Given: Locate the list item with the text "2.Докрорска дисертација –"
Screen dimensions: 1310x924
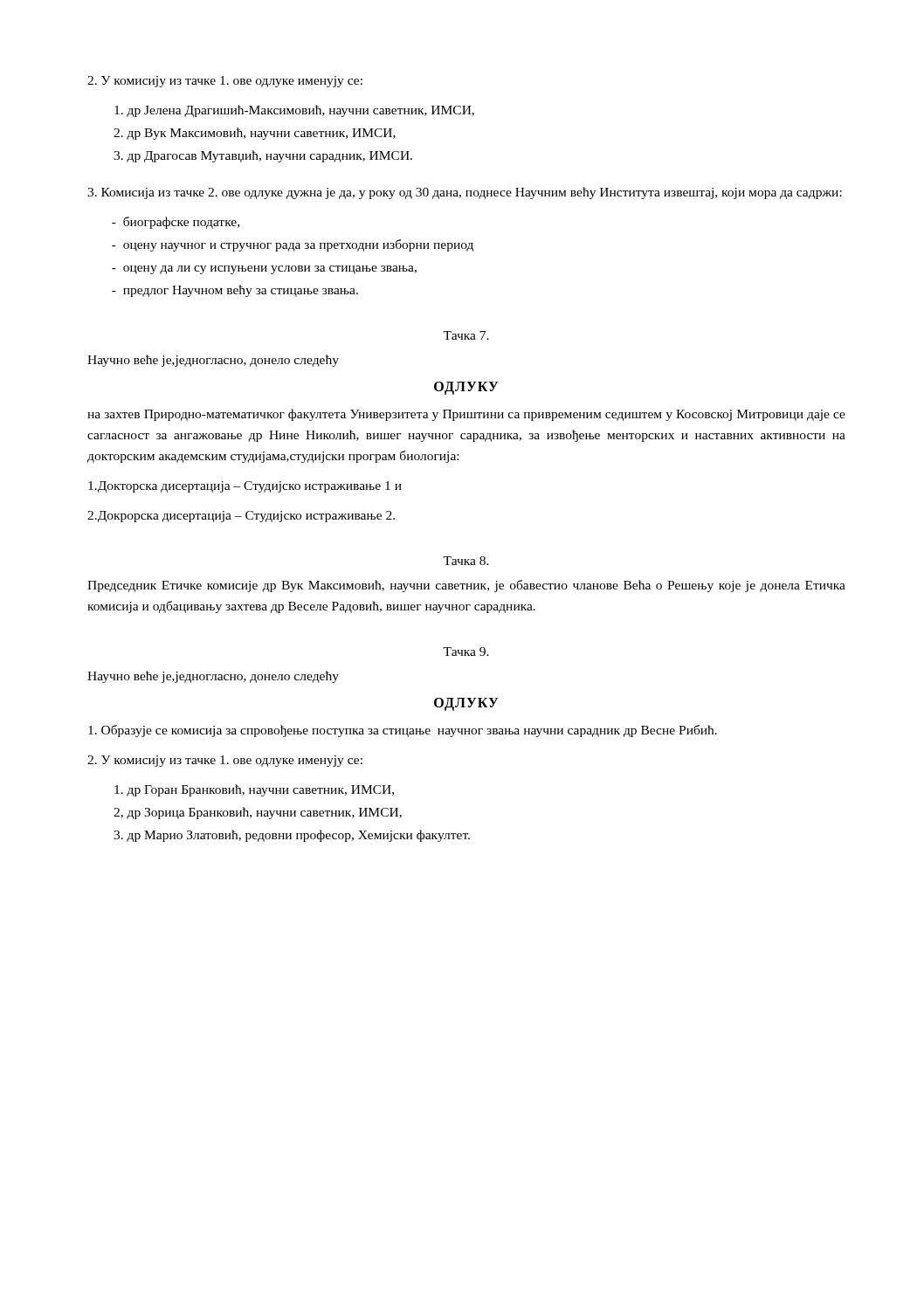Looking at the screenshot, I should pos(241,515).
